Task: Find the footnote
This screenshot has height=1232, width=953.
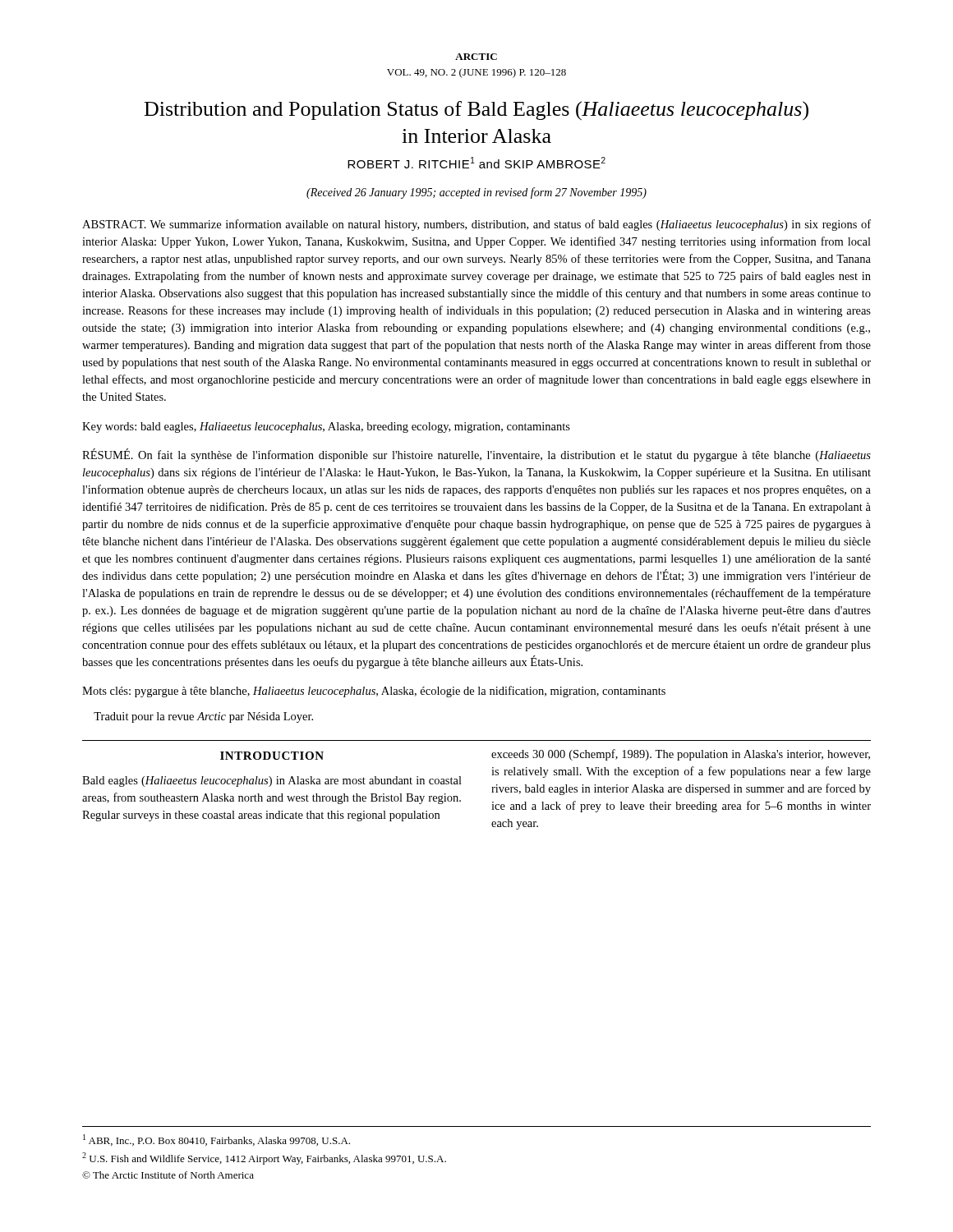Action: 264,1157
